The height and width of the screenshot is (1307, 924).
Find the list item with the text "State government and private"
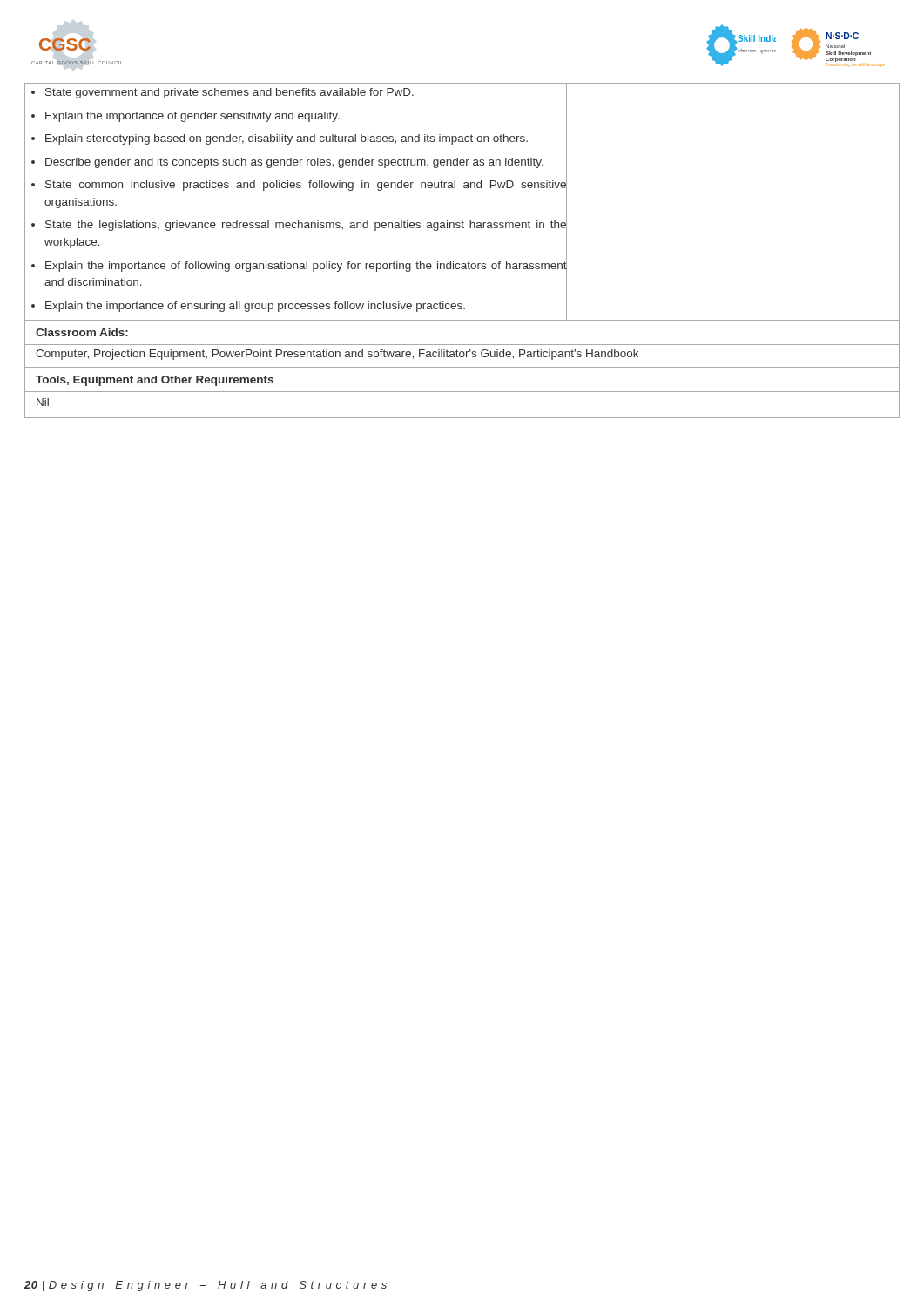click(229, 92)
